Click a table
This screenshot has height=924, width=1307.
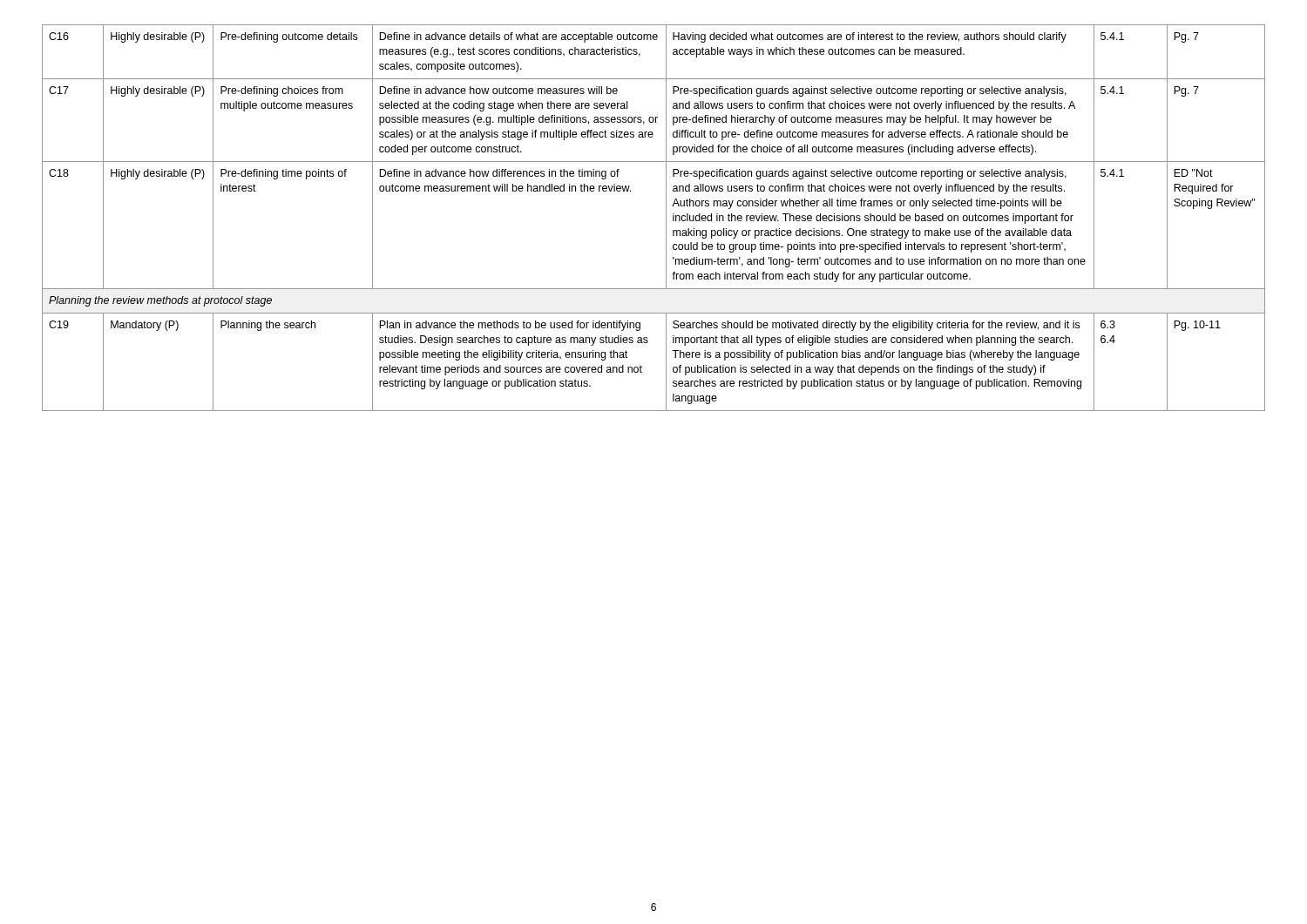pyautogui.click(x=654, y=218)
